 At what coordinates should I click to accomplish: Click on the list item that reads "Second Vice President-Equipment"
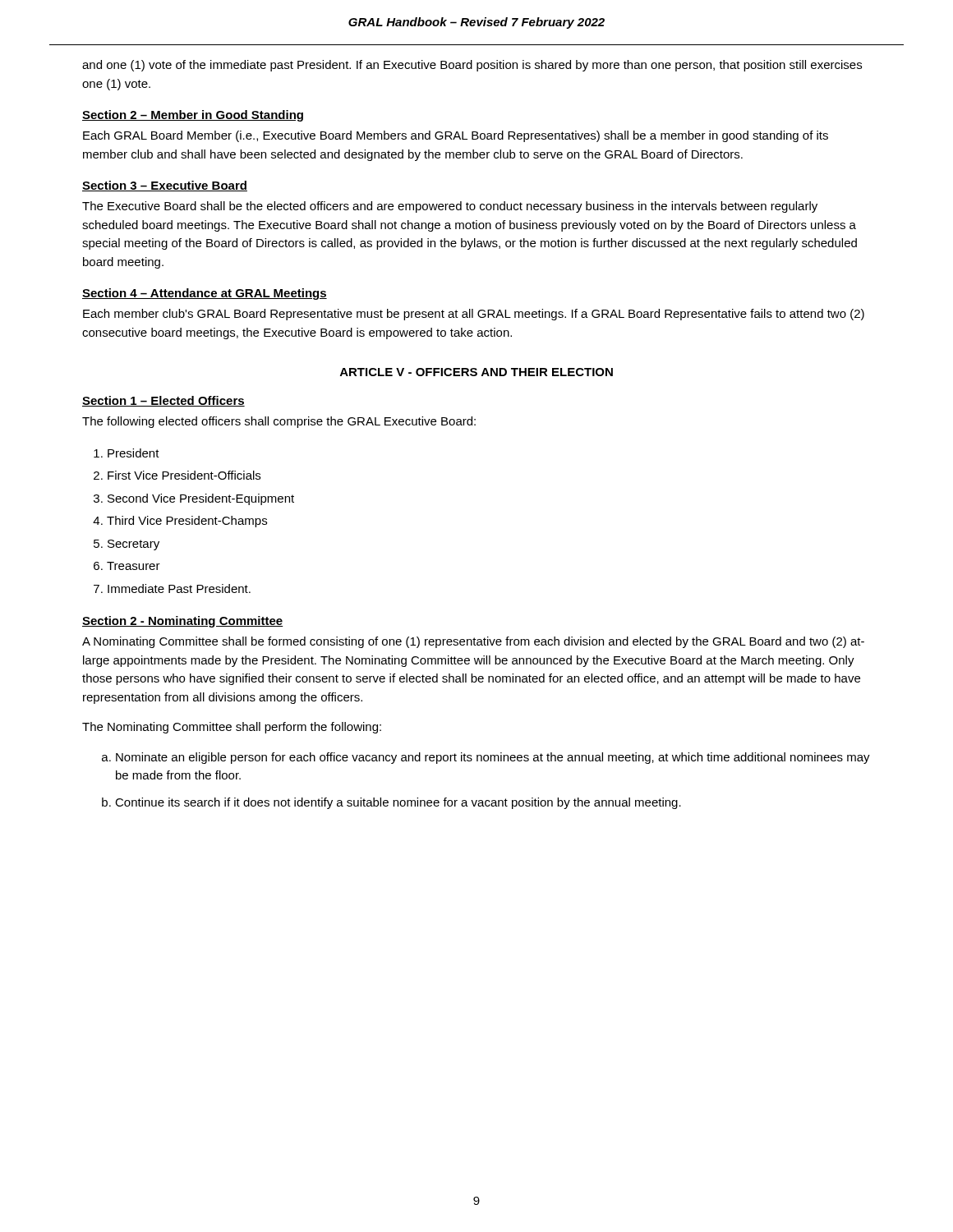[201, 499]
